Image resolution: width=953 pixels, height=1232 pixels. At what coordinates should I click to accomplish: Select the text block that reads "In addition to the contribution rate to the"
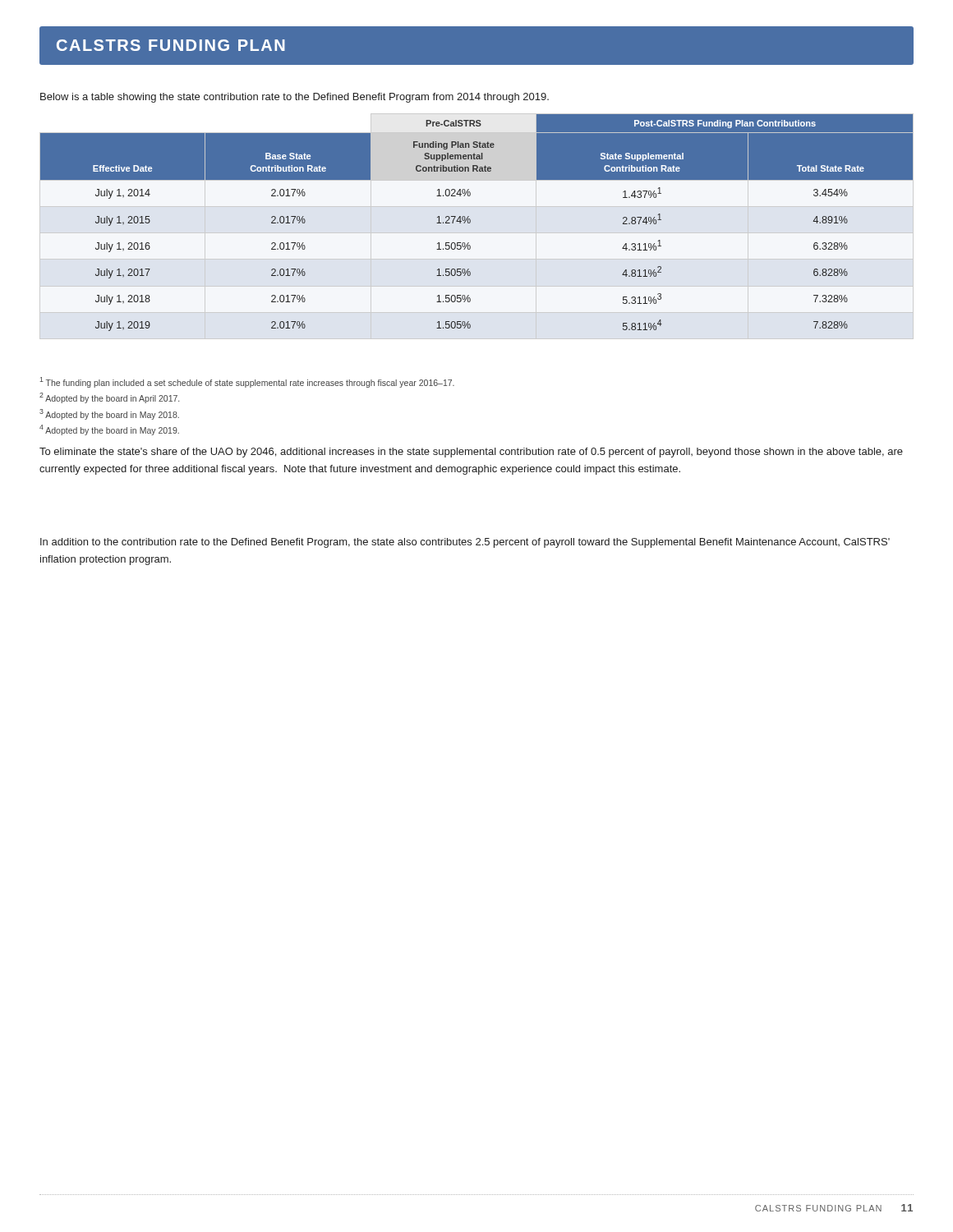(x=465, y=550)
